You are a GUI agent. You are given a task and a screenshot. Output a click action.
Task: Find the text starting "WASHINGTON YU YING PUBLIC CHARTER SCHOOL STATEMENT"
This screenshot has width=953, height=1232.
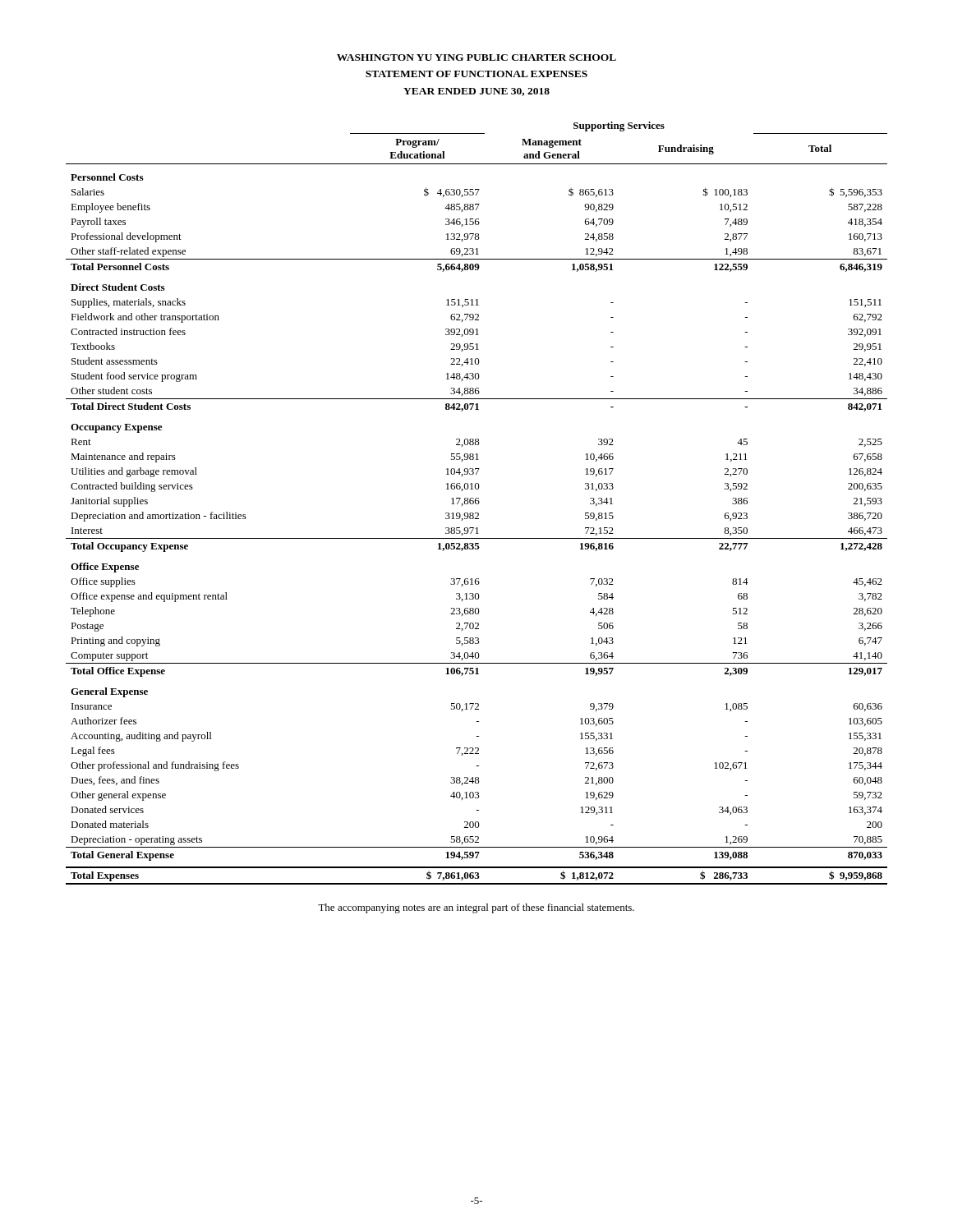[x=476, y=74]
